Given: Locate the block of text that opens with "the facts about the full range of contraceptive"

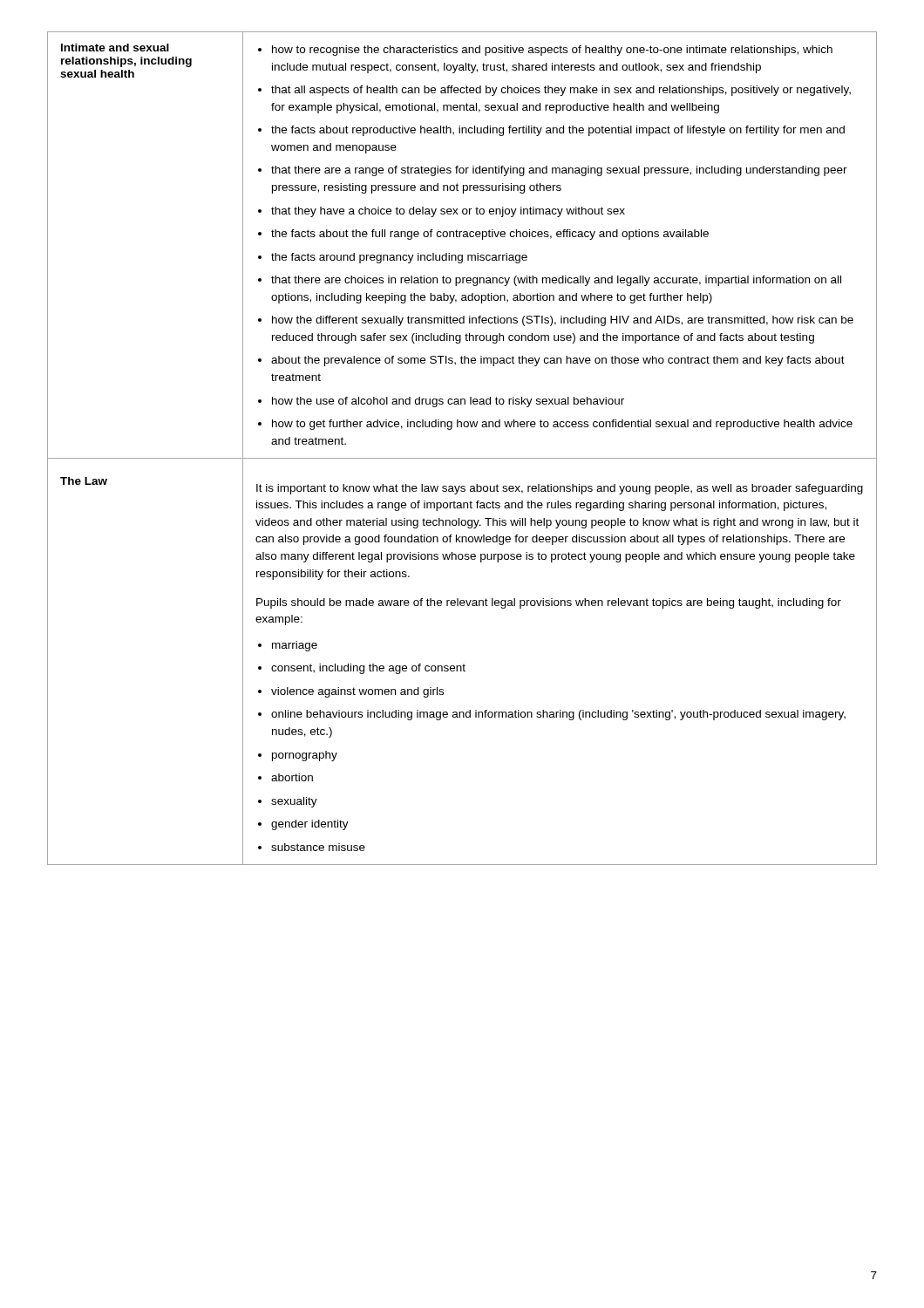Looking at the screenshot, I should 490,233.
